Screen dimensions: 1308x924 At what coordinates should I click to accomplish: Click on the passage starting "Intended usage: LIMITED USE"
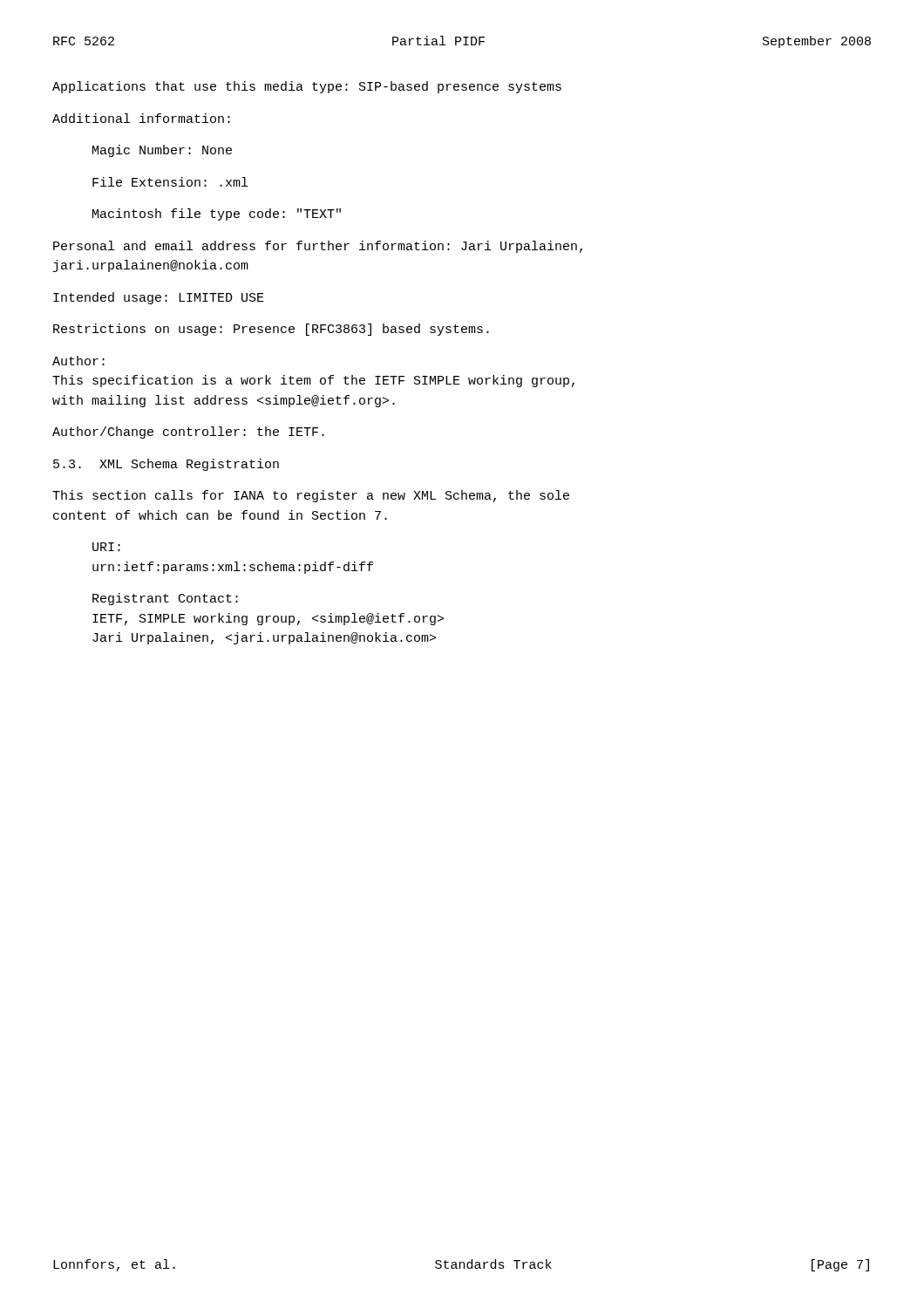158,298
